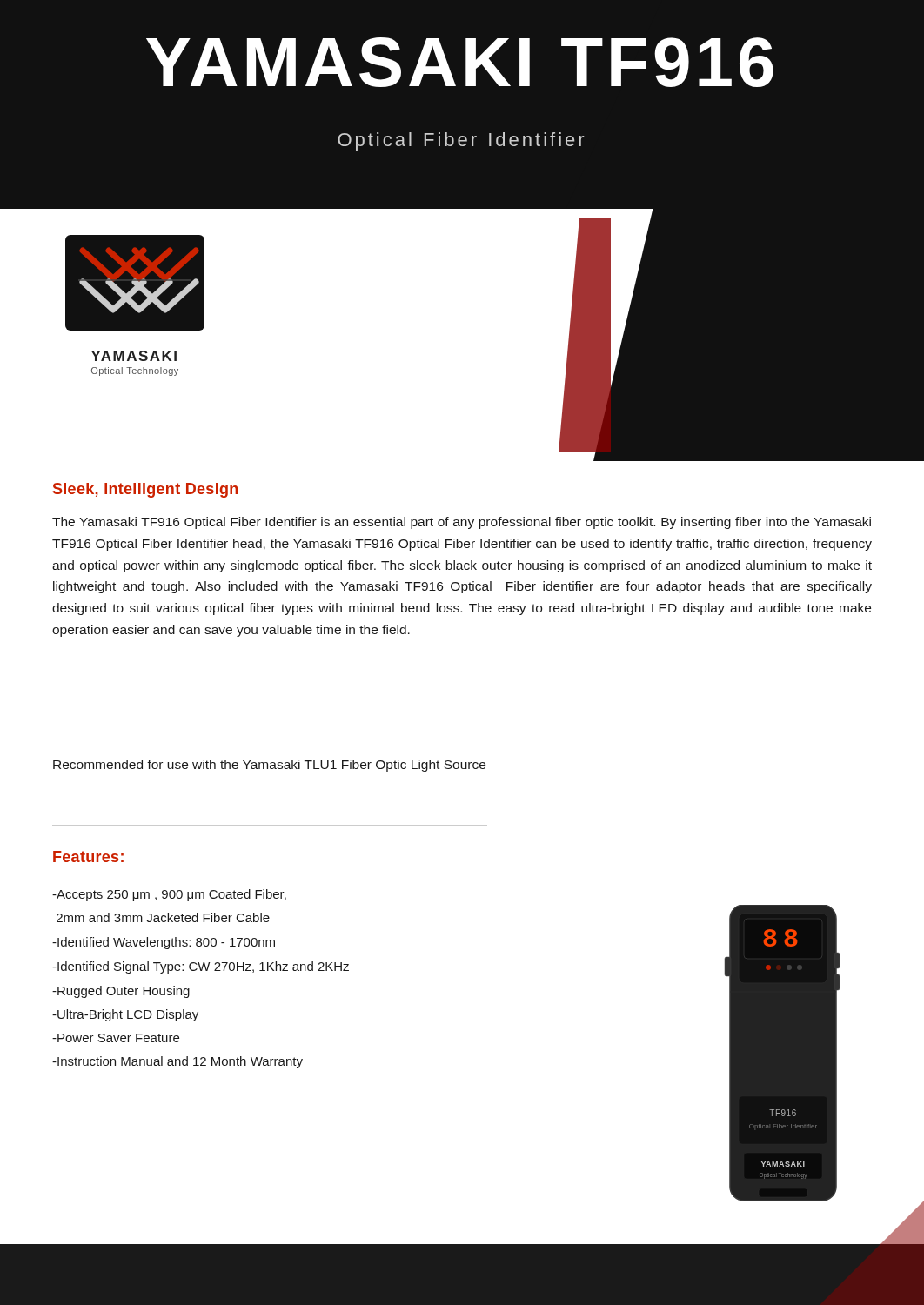Click the passage that begins "-Accepts 250 μm ,"
The height and width of the screenshot is (1305, 924).
point(170,894)
